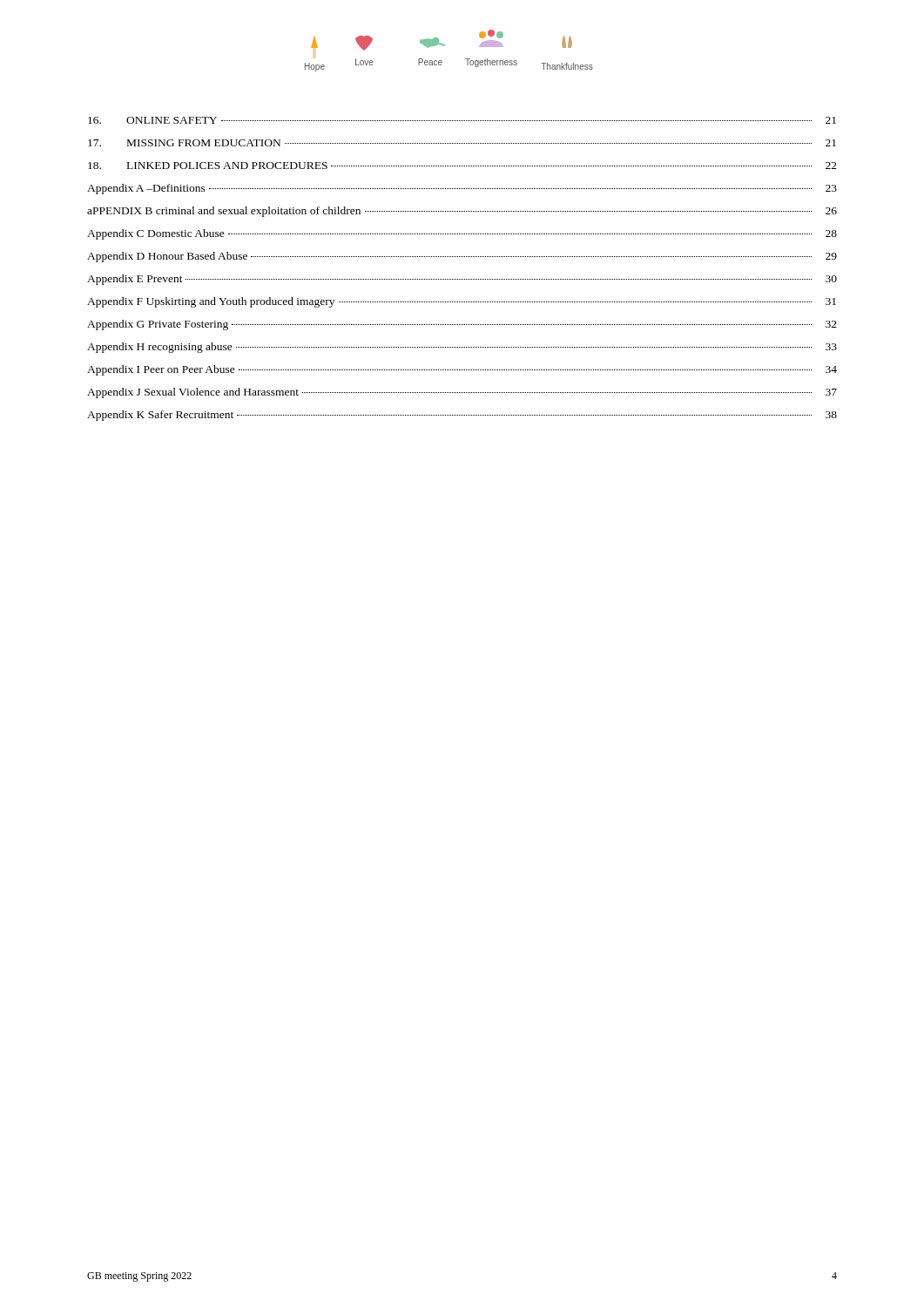
Task: Click where it says "Appendix J Sexual Violence and Harassment 37"
Action: tap(462, 392)
